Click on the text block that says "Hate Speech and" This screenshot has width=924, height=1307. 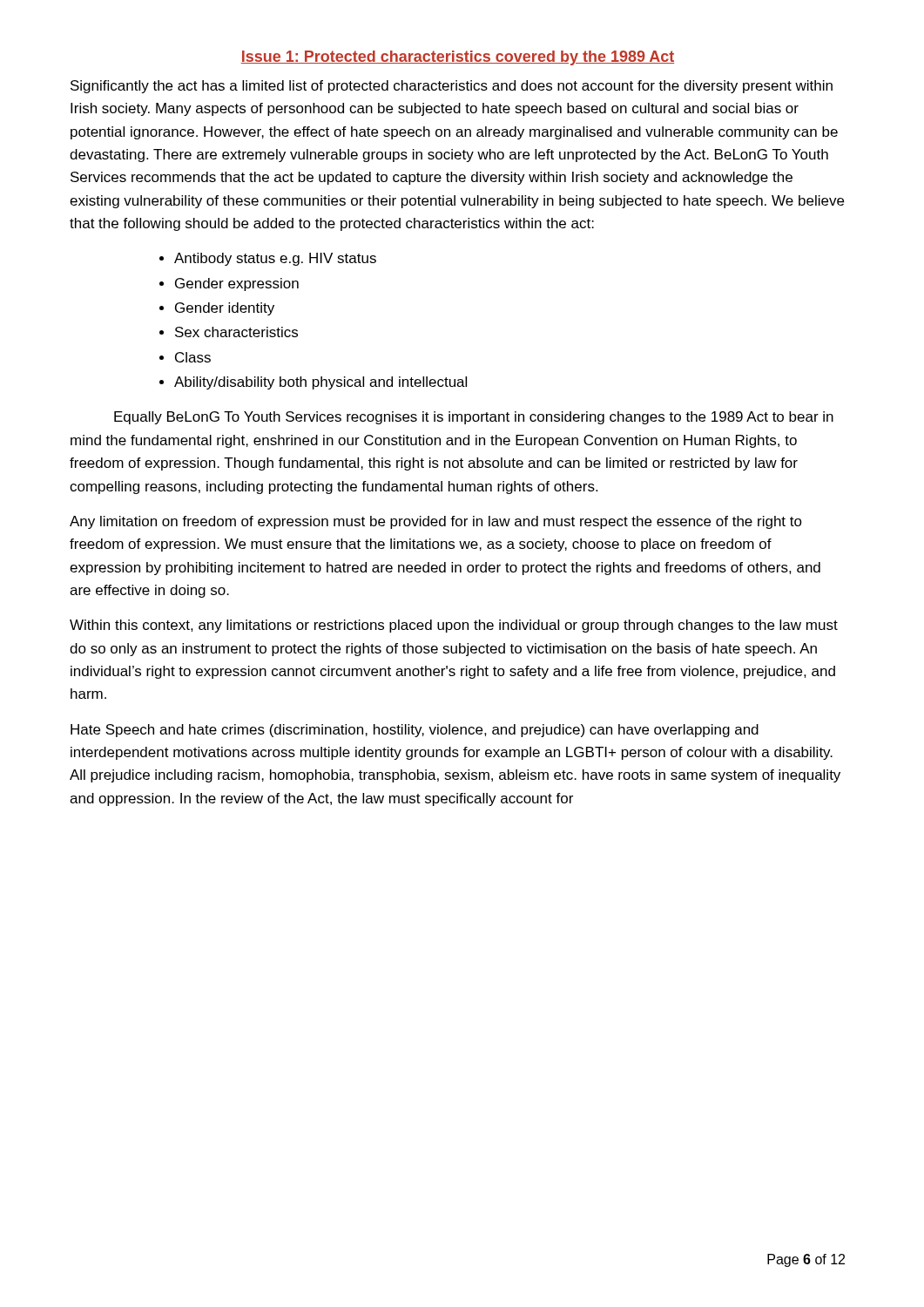click(x=455, y=764)
